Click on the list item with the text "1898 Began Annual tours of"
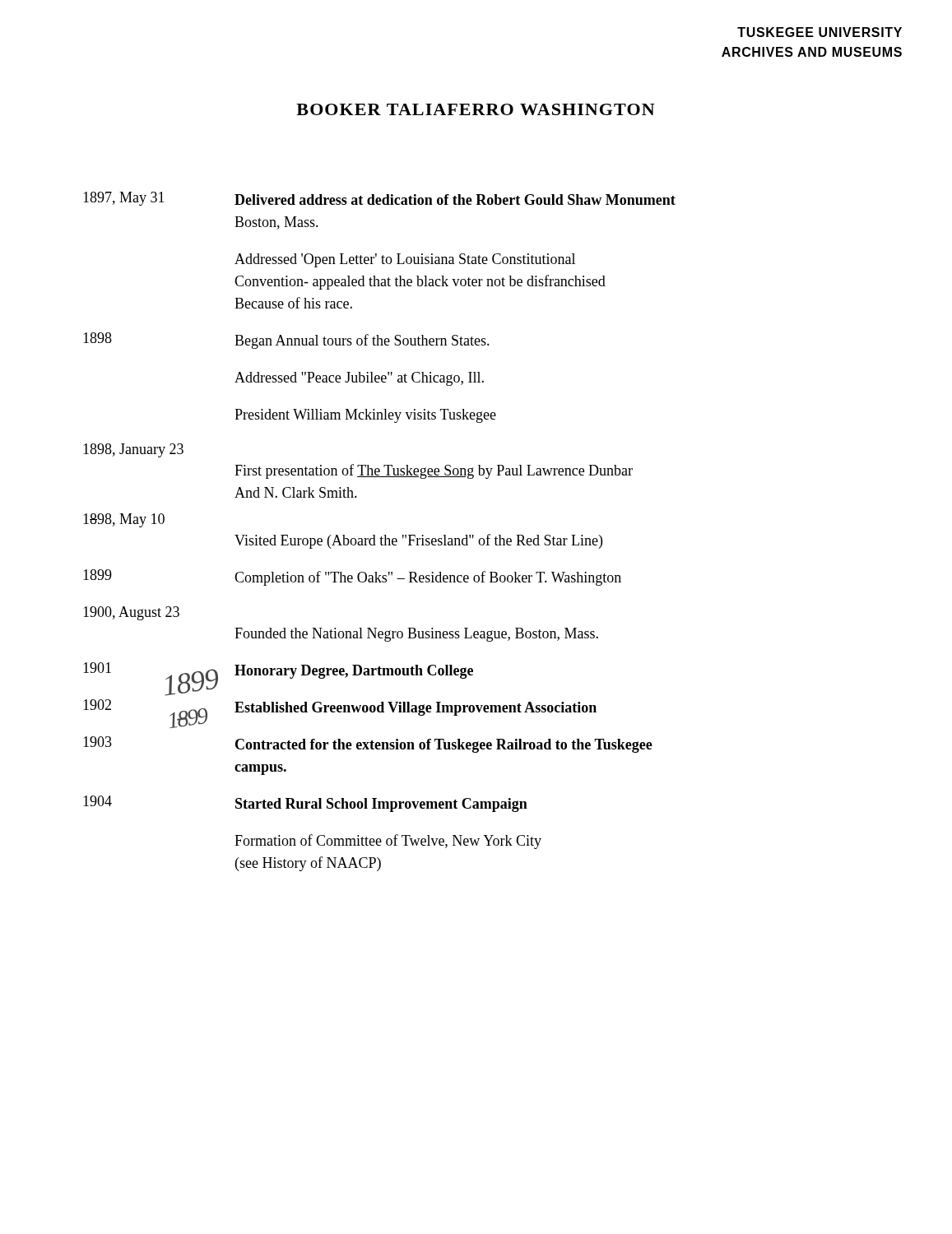Image resolution: width=952 pixels, height=1234 pixels. point(286,341)
